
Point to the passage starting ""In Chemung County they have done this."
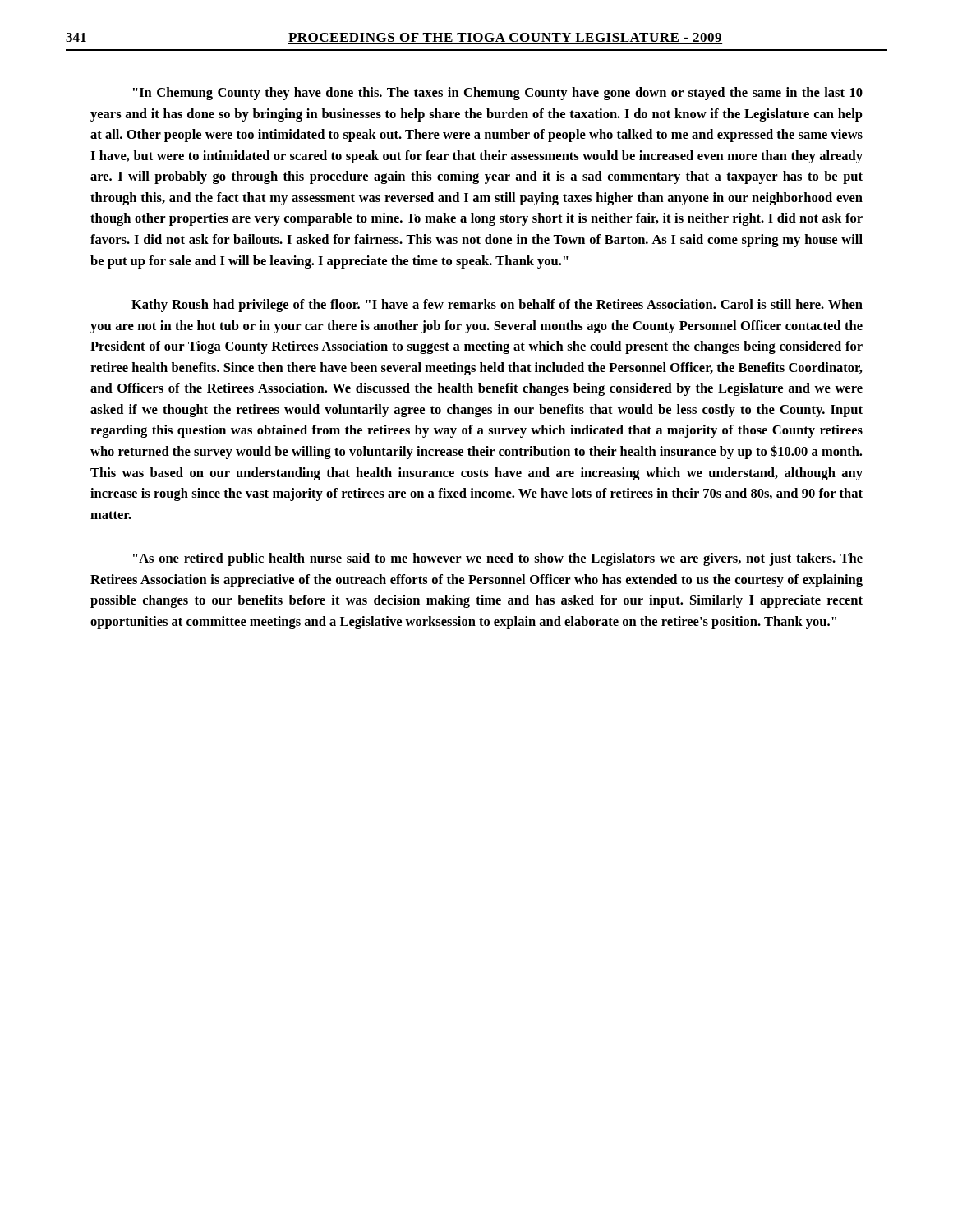click(x=476, y=176)
